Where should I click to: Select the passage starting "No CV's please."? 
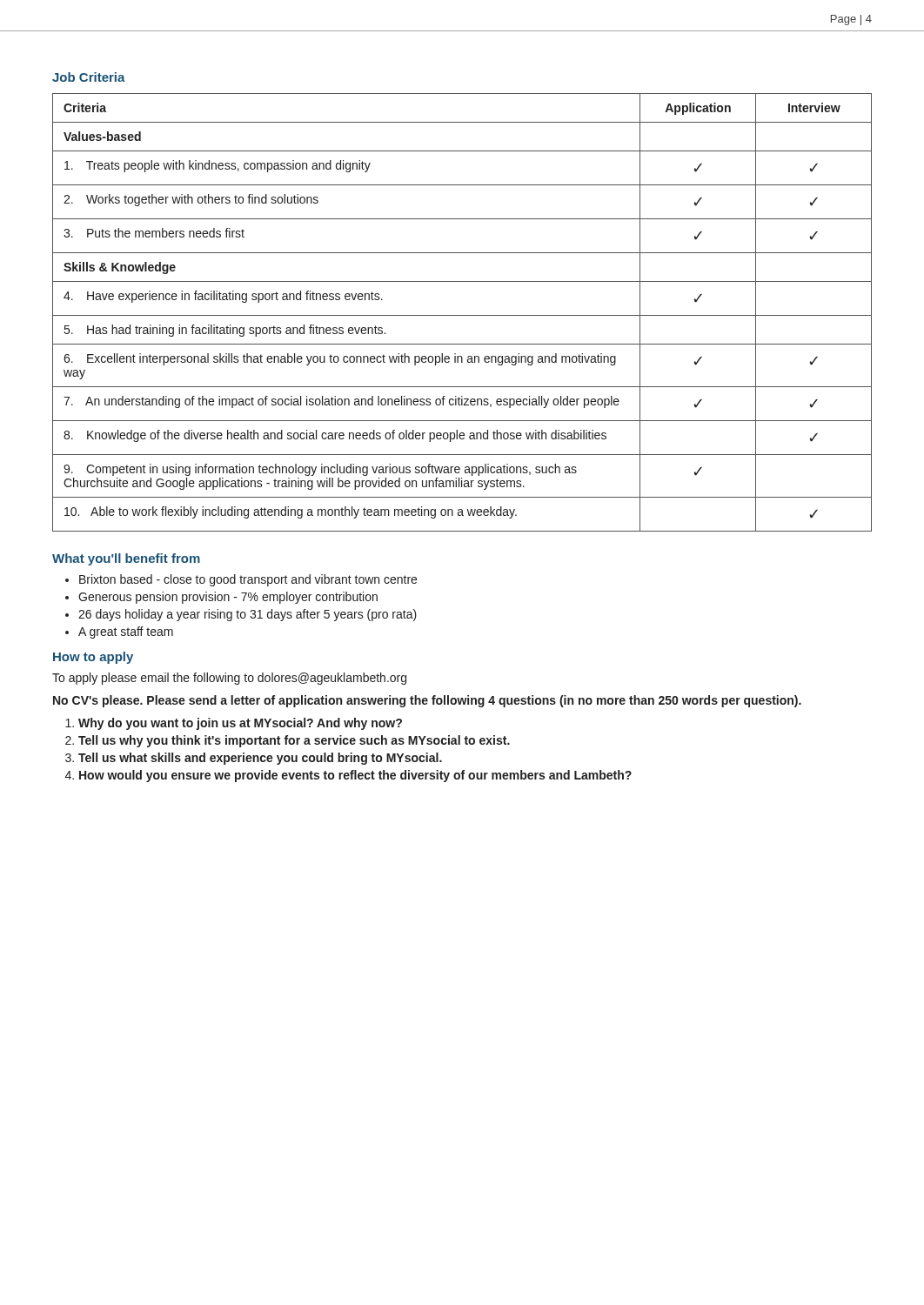click(427, 700)
